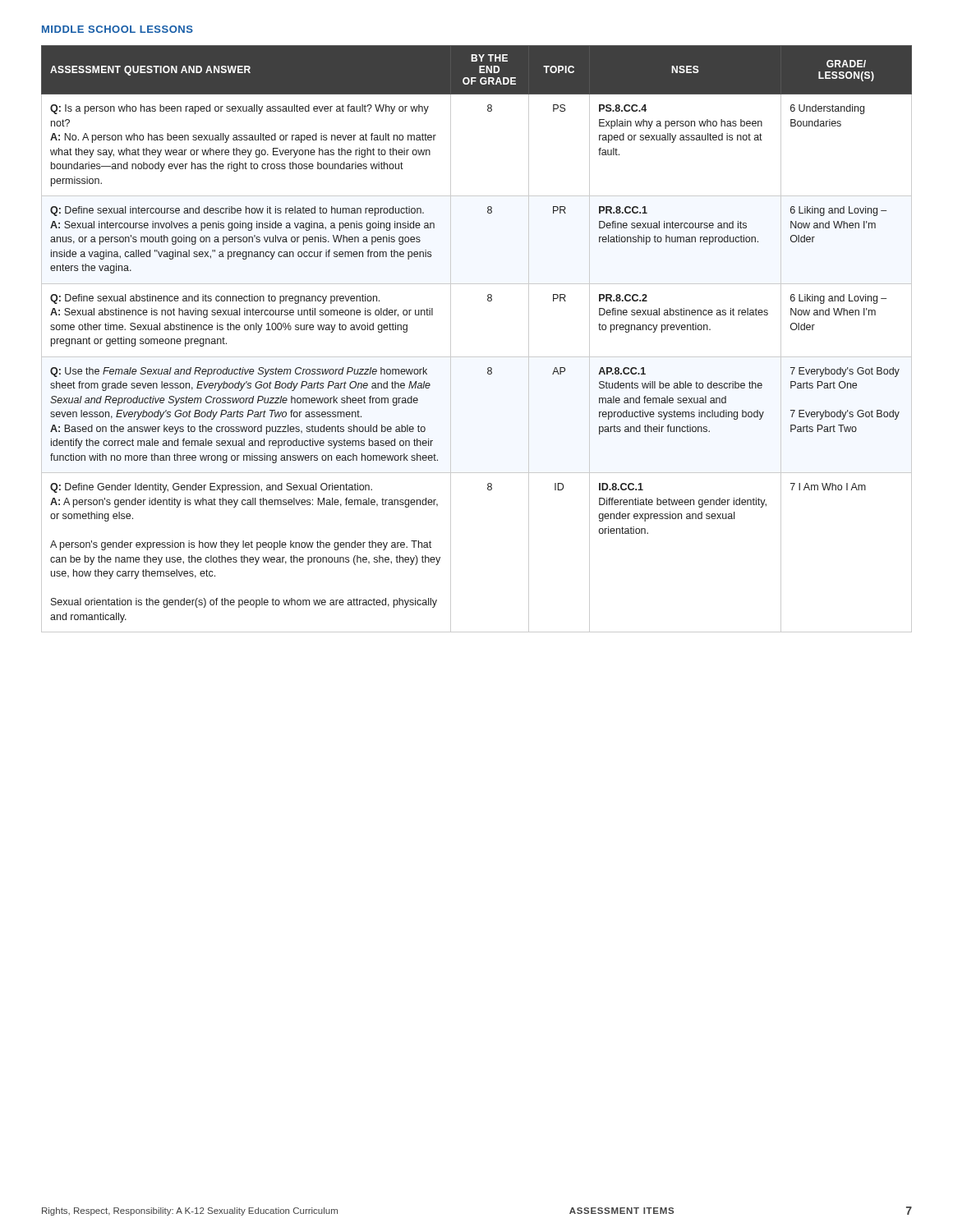This screenshot has width=953, height=1232.
Task: Locate a table
Action: pos(476,339)
